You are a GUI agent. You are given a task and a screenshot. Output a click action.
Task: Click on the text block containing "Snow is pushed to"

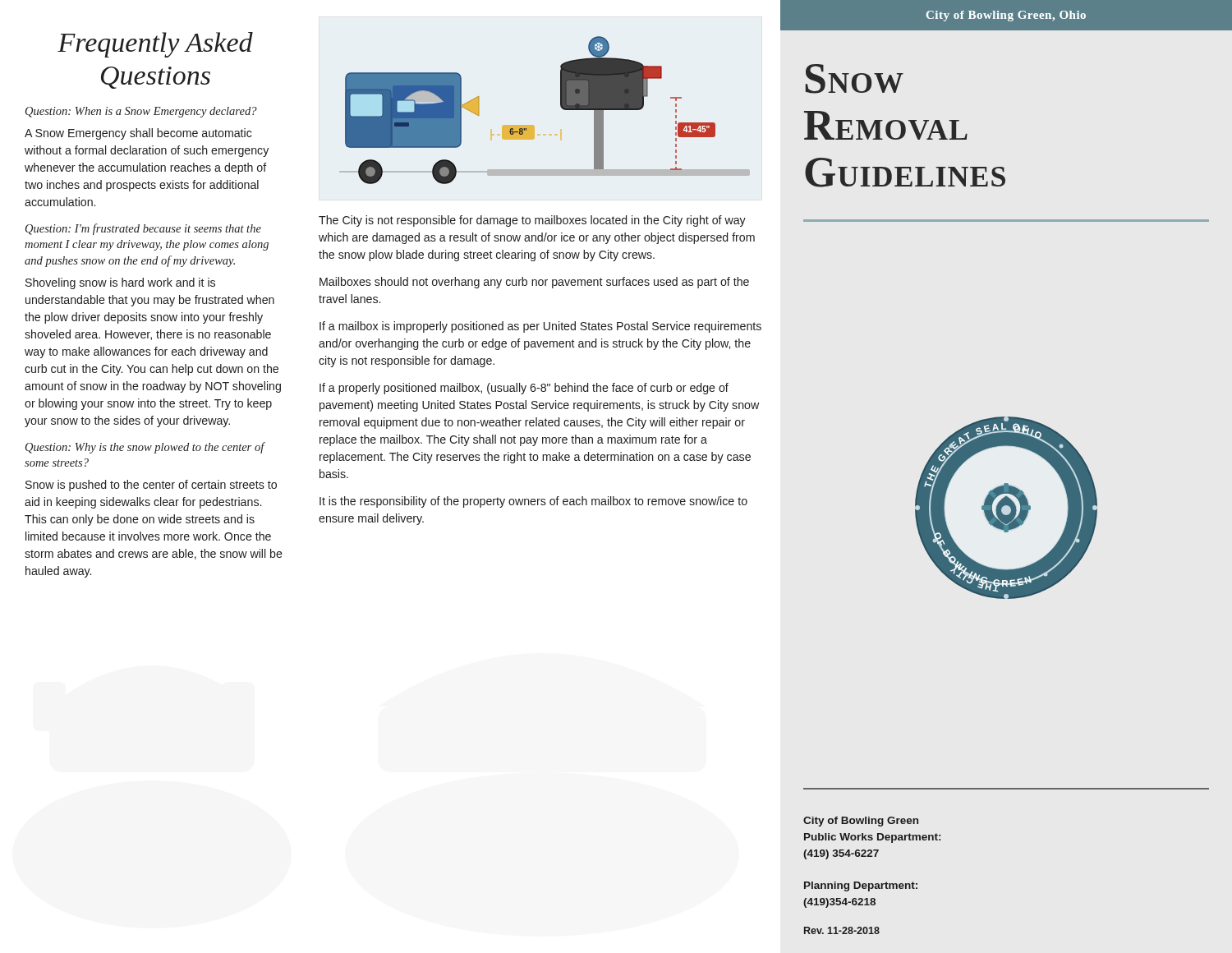pos(155,528)
